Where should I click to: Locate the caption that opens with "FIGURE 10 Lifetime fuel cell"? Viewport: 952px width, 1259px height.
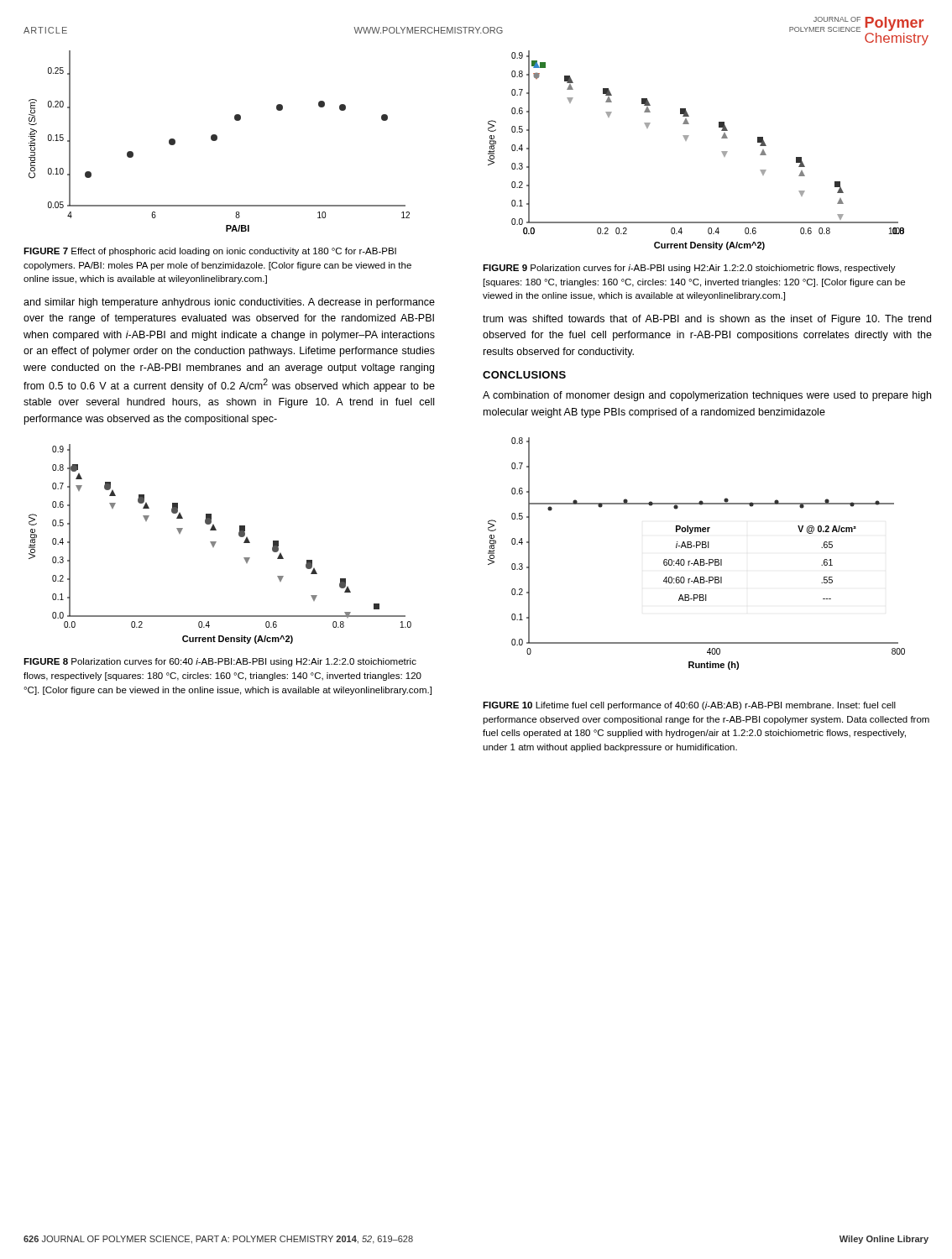pyautogui.click(x=706, y=726)
